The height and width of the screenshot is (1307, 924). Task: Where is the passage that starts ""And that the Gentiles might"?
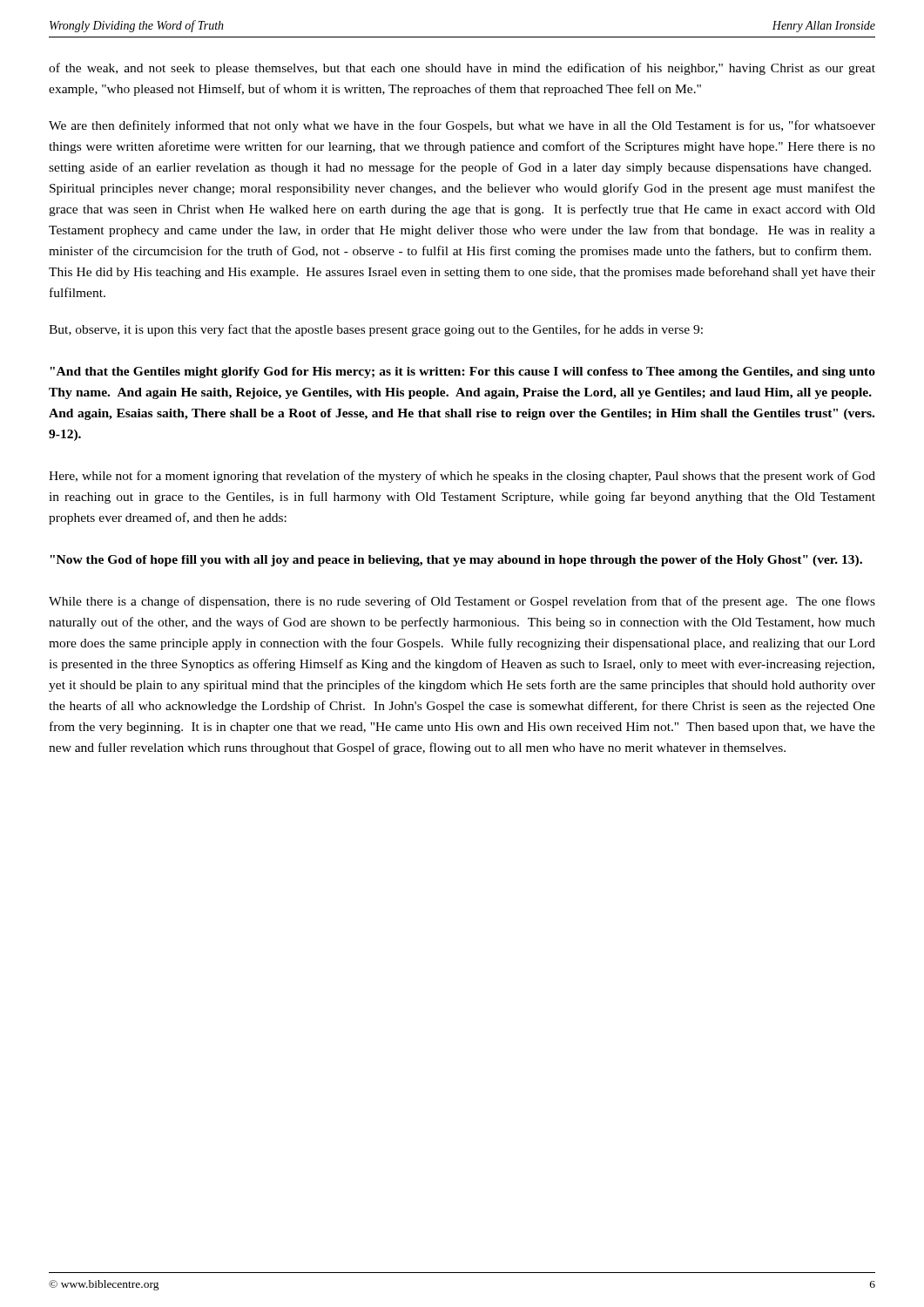point(462,402)
